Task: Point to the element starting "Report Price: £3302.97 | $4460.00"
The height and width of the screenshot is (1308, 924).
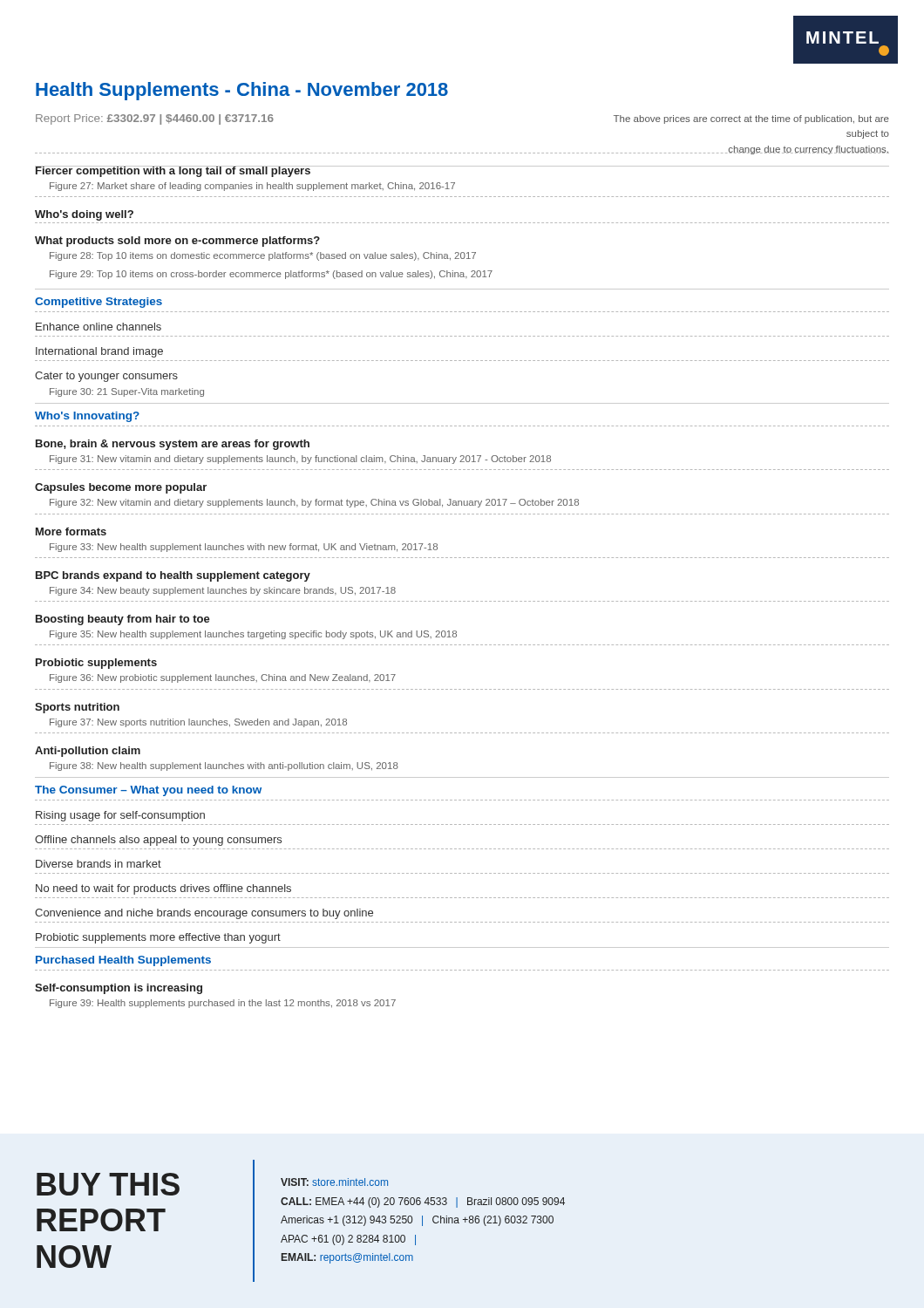Action: (x=154, y=118)
